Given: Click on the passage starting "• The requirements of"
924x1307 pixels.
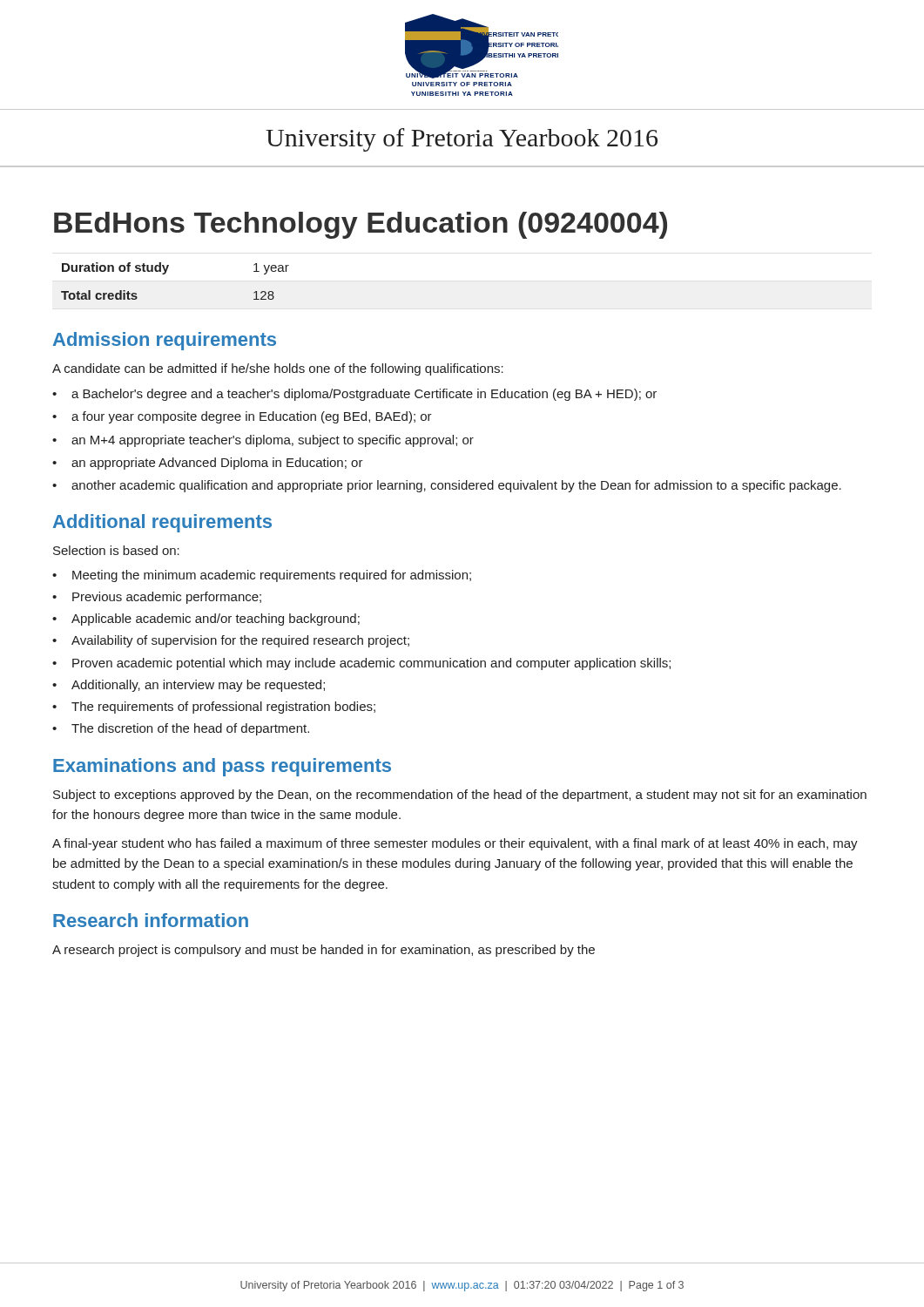Looking at the screenshot, I should pos(214,706).
